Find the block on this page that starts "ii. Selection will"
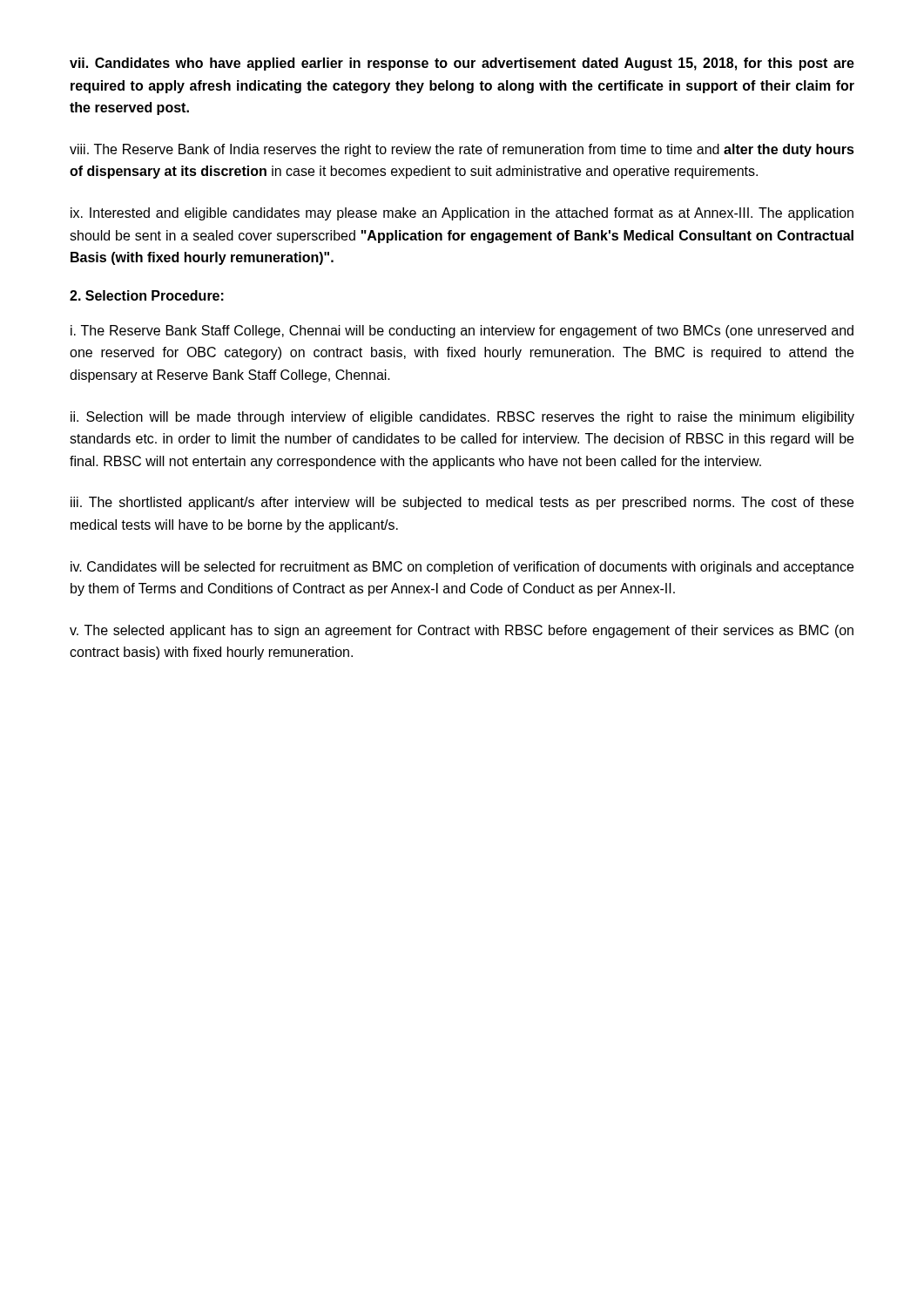The height and width of the screenshot is (1307, 924). click(462, 439)
